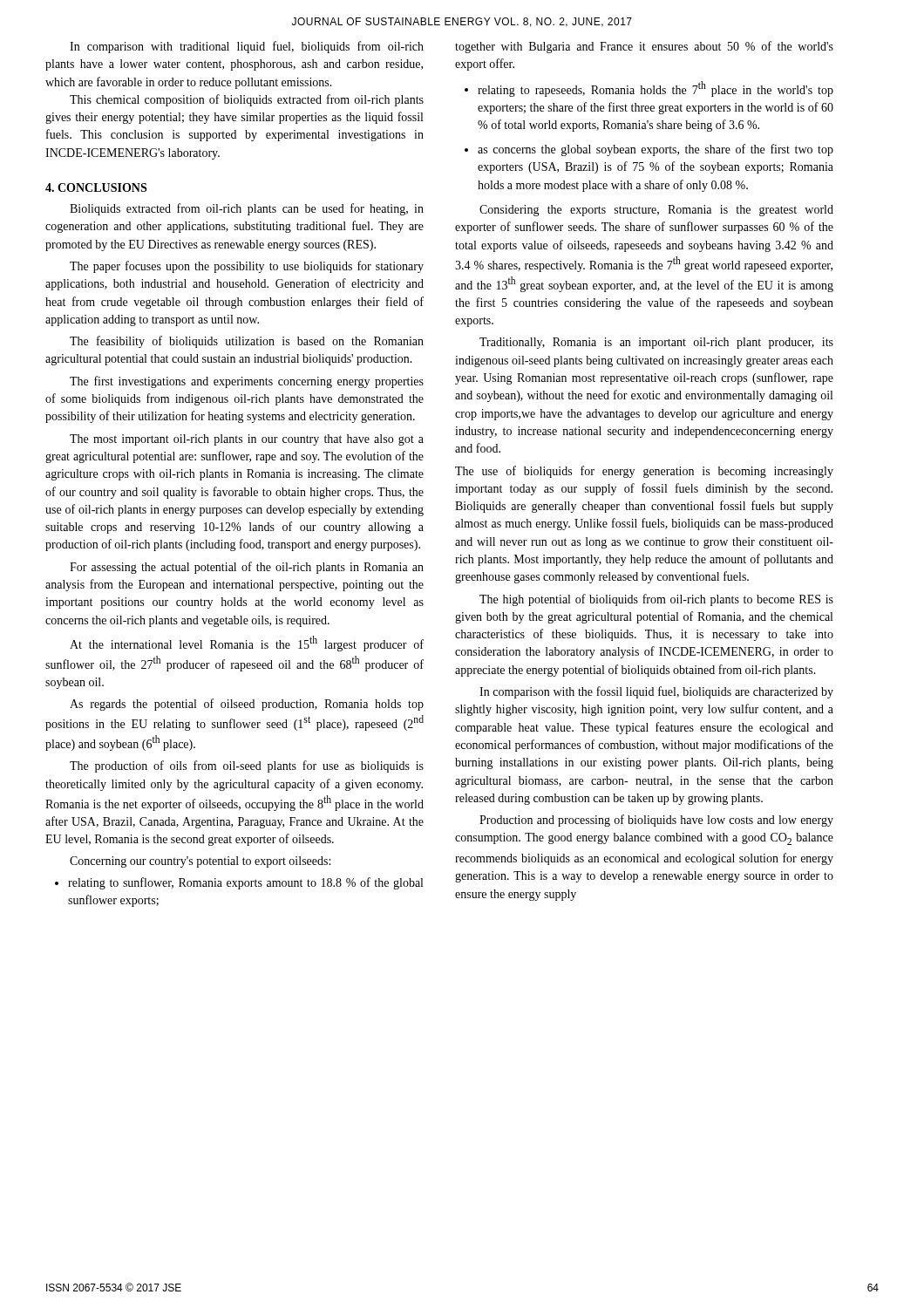Screen dimensions: 1308x924
Task: Click the passage that begins "The most important oil-rich"
Action: coord(235,492)
